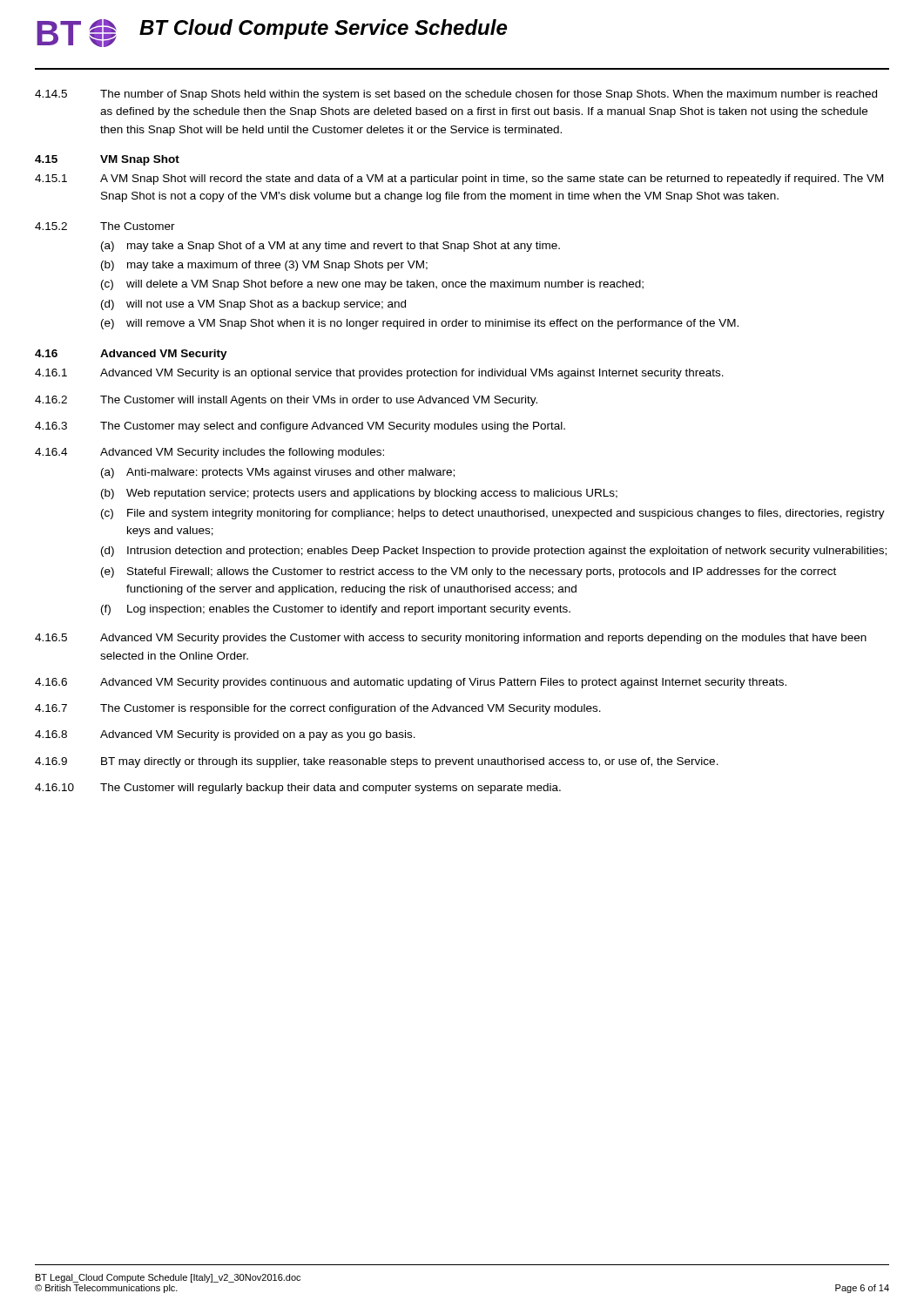This screenshot has width=924, height=1307.
Task: Point to the block beginning "16.8 Advanced VM Security is provided"
Action: pyautogui.click(x=225, y=735)
